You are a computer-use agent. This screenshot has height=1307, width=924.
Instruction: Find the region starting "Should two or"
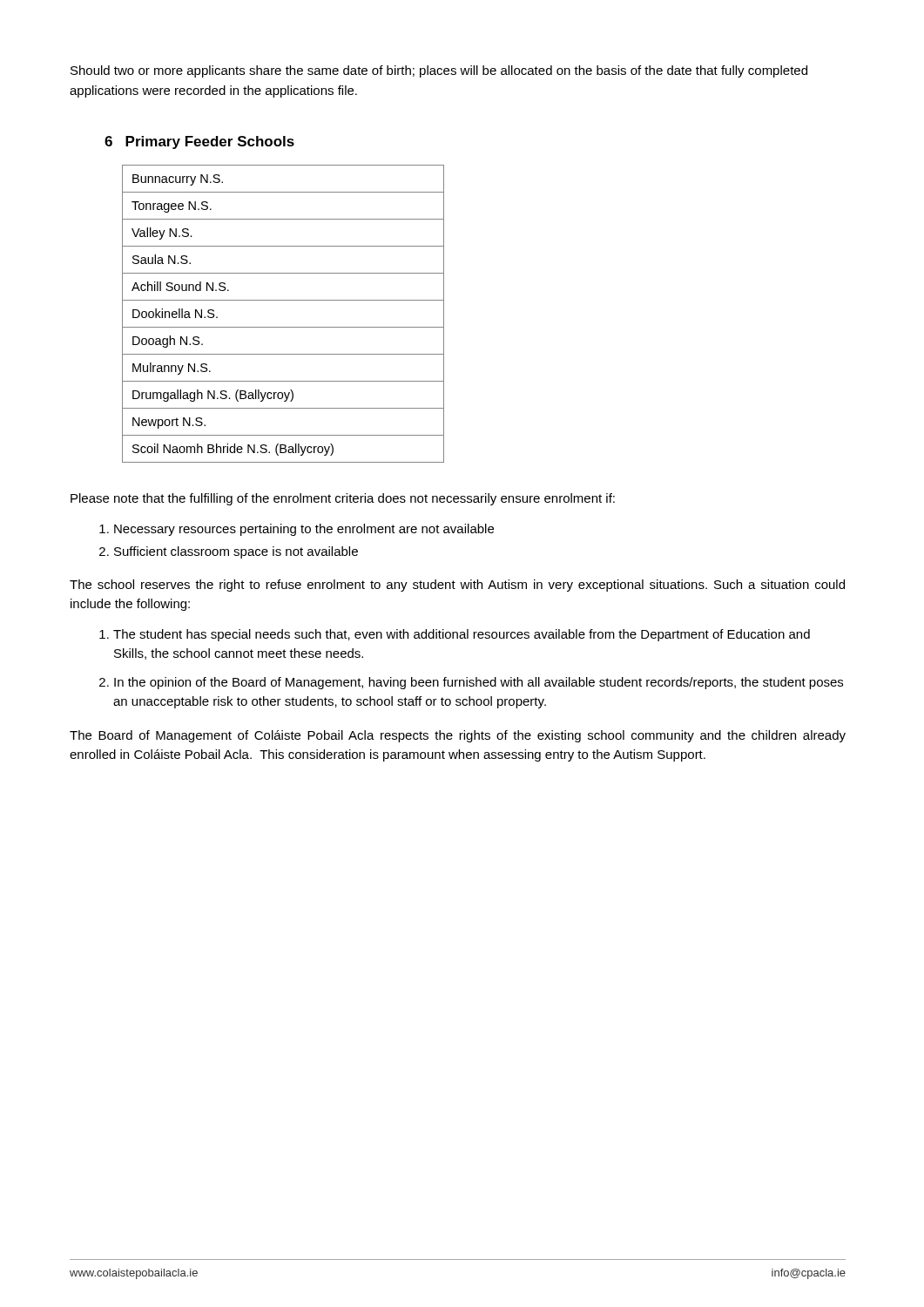458,81
